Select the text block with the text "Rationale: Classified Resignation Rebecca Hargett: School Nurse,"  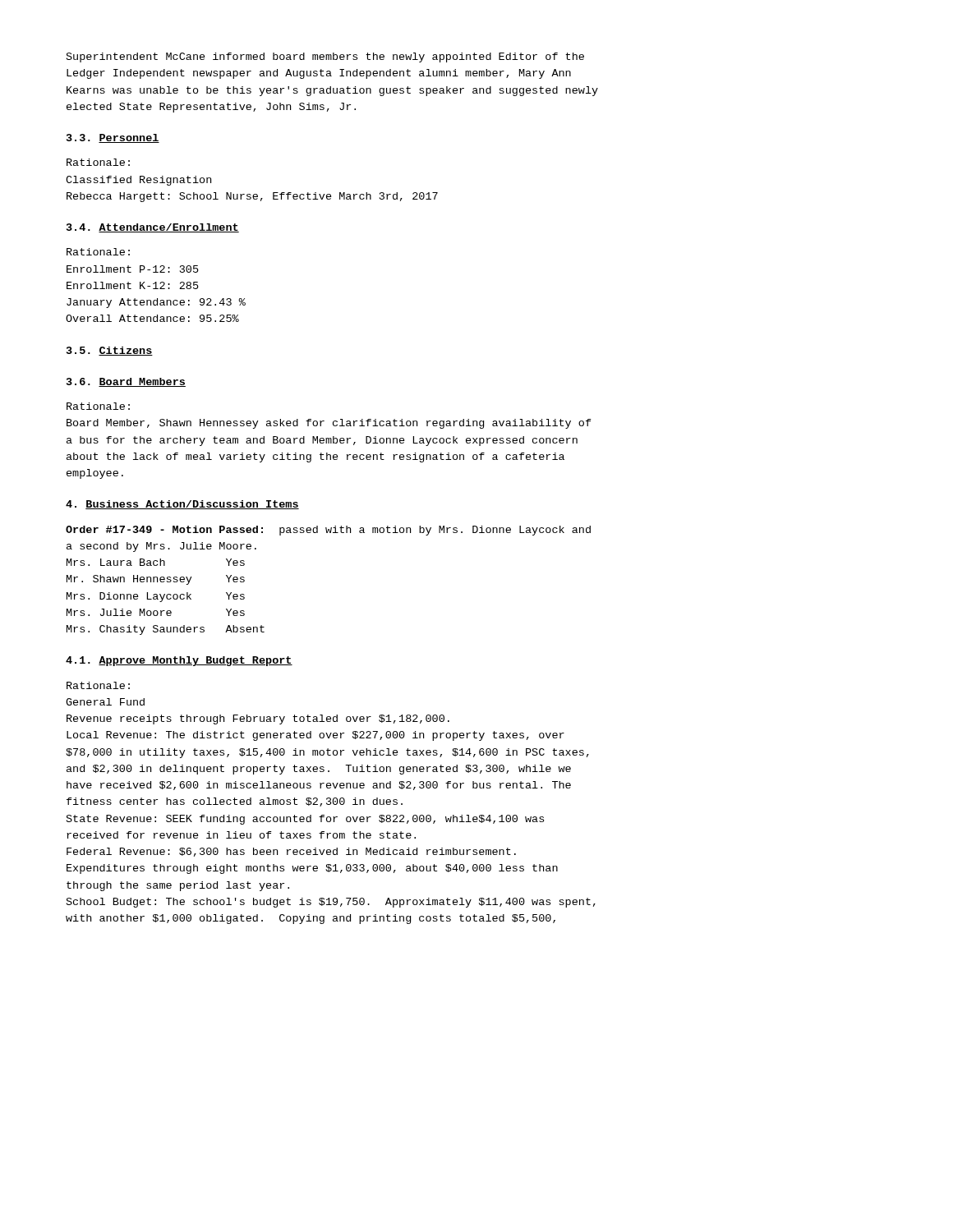pyautogui.click(x=98, y=162)
